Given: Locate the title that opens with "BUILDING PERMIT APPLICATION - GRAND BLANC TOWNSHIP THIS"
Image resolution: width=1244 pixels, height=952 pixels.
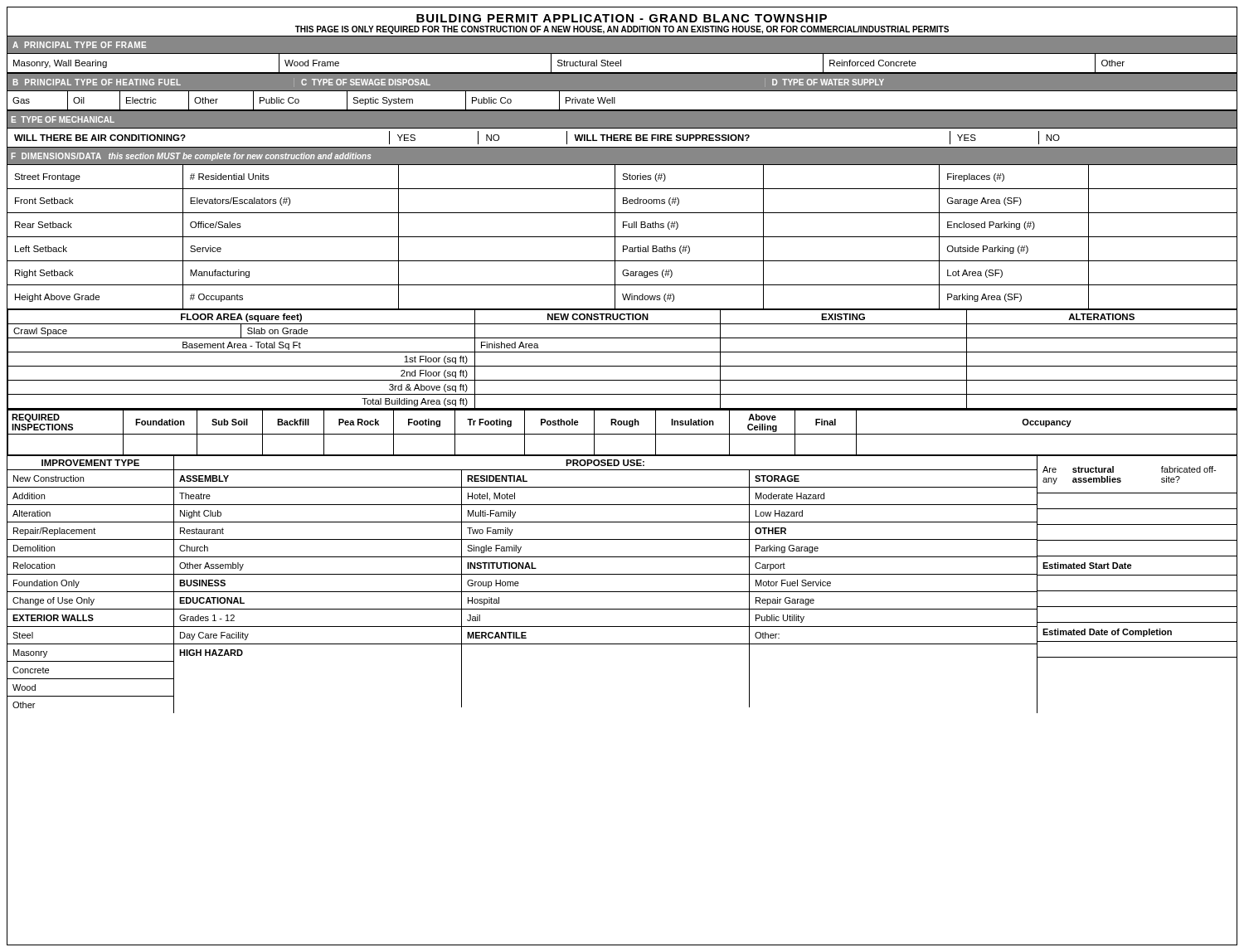Looking at the screenshot, I should [622, 22].
